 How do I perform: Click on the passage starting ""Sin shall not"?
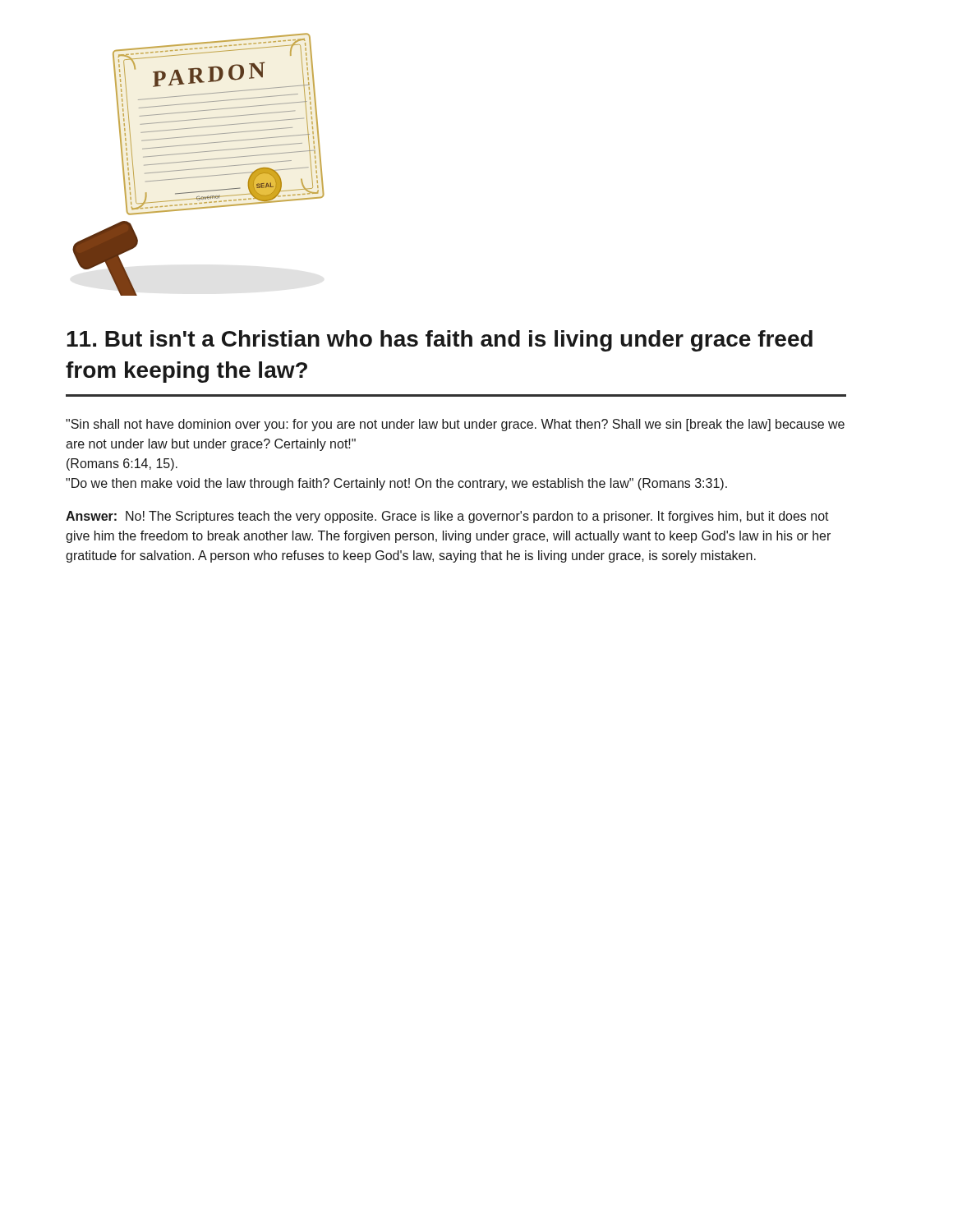click(x=455, y=425)
